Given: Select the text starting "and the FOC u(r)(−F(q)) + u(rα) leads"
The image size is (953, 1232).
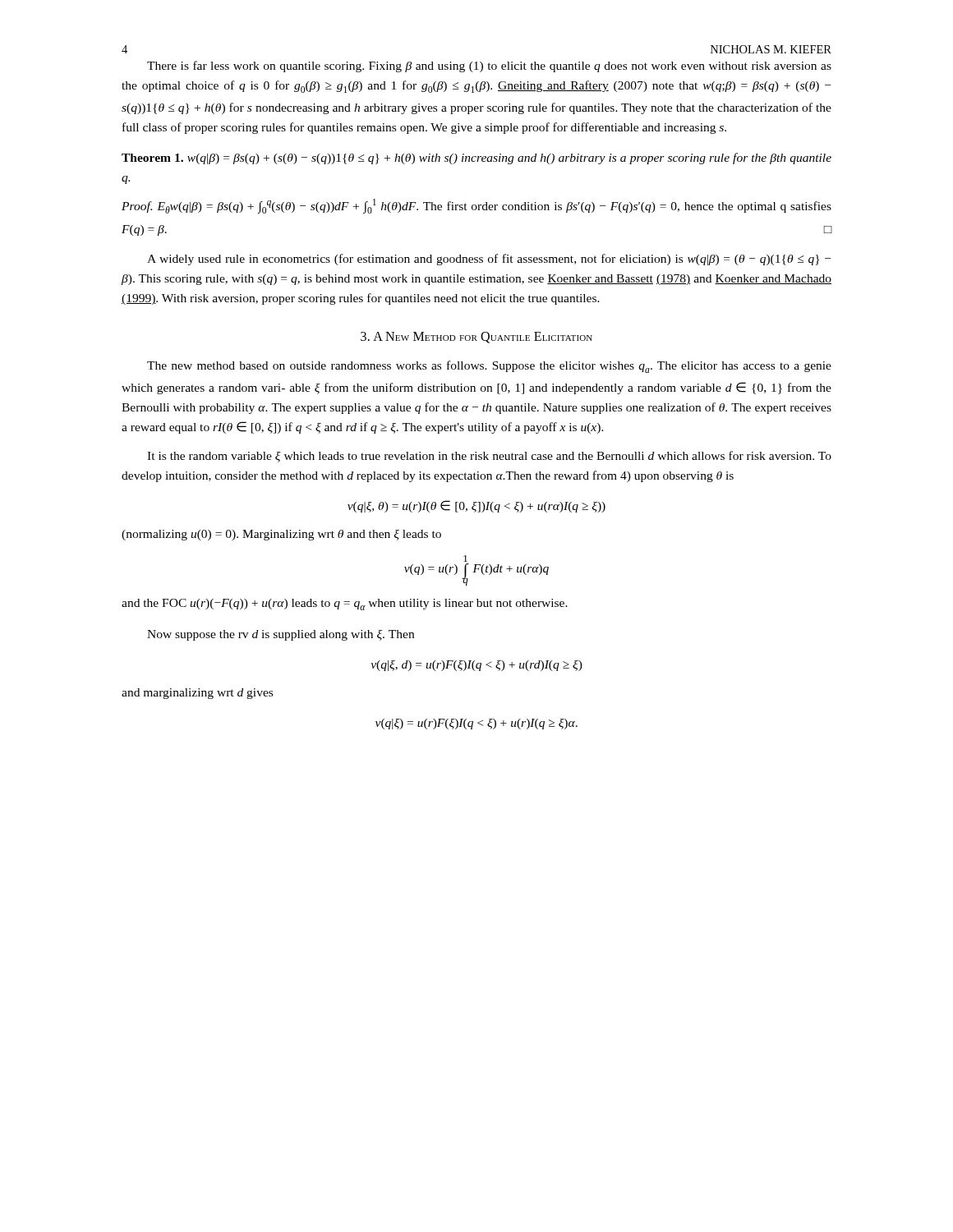Looking at the screenshot, I should point(476,604).
